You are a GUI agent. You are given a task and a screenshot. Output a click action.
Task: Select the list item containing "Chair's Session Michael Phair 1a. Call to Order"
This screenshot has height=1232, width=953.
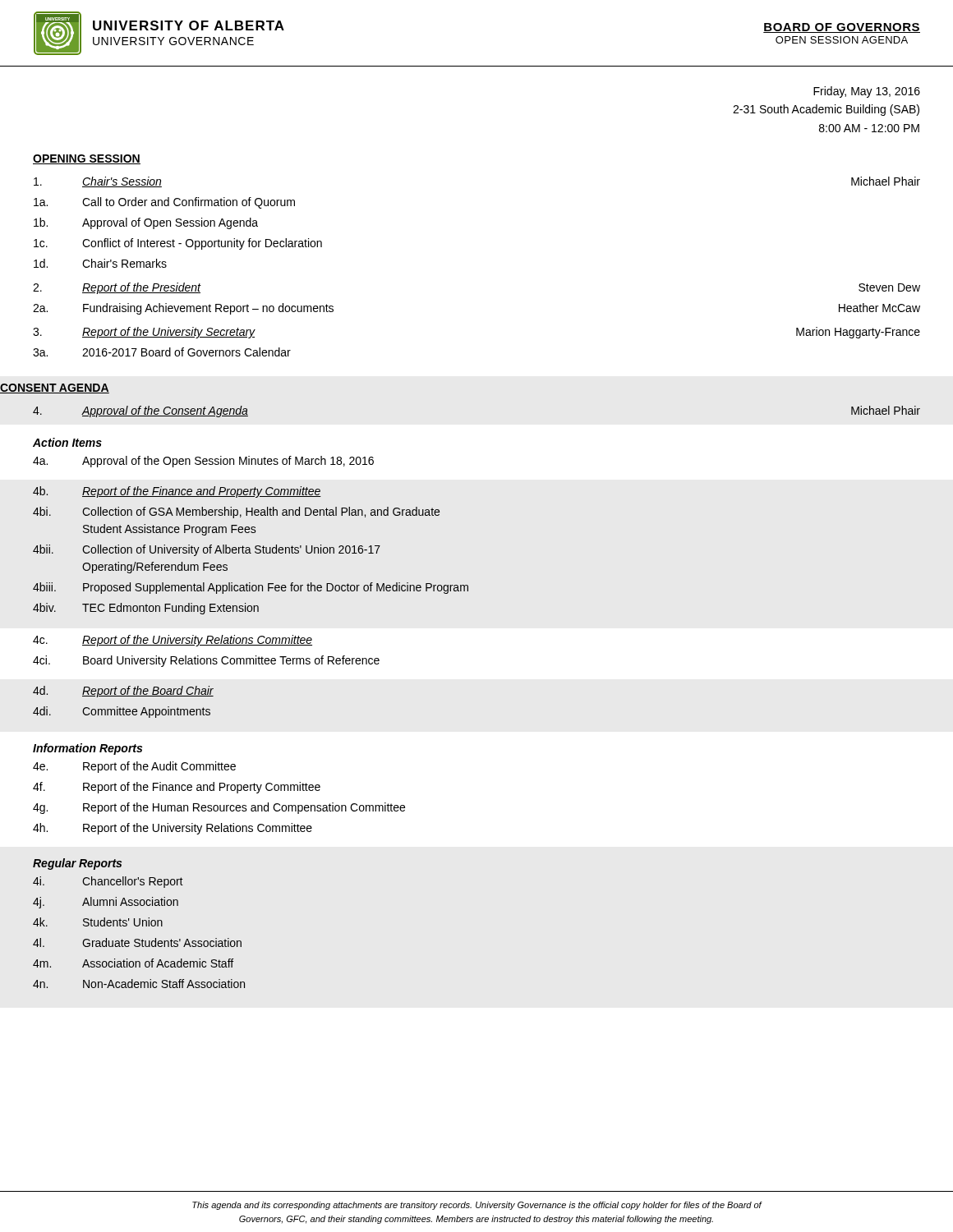click(123, 181)
